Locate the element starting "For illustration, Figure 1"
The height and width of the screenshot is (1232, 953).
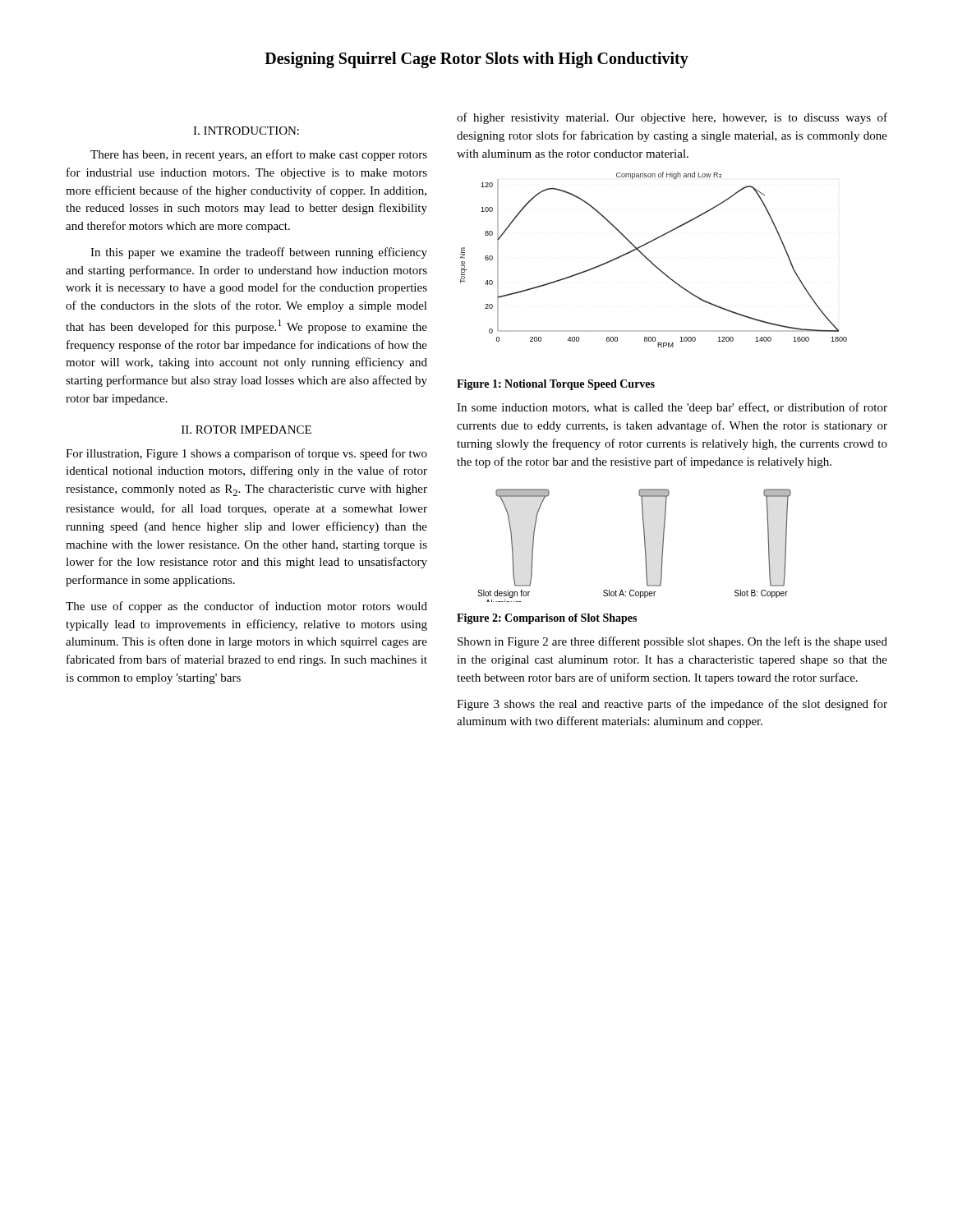246,566
